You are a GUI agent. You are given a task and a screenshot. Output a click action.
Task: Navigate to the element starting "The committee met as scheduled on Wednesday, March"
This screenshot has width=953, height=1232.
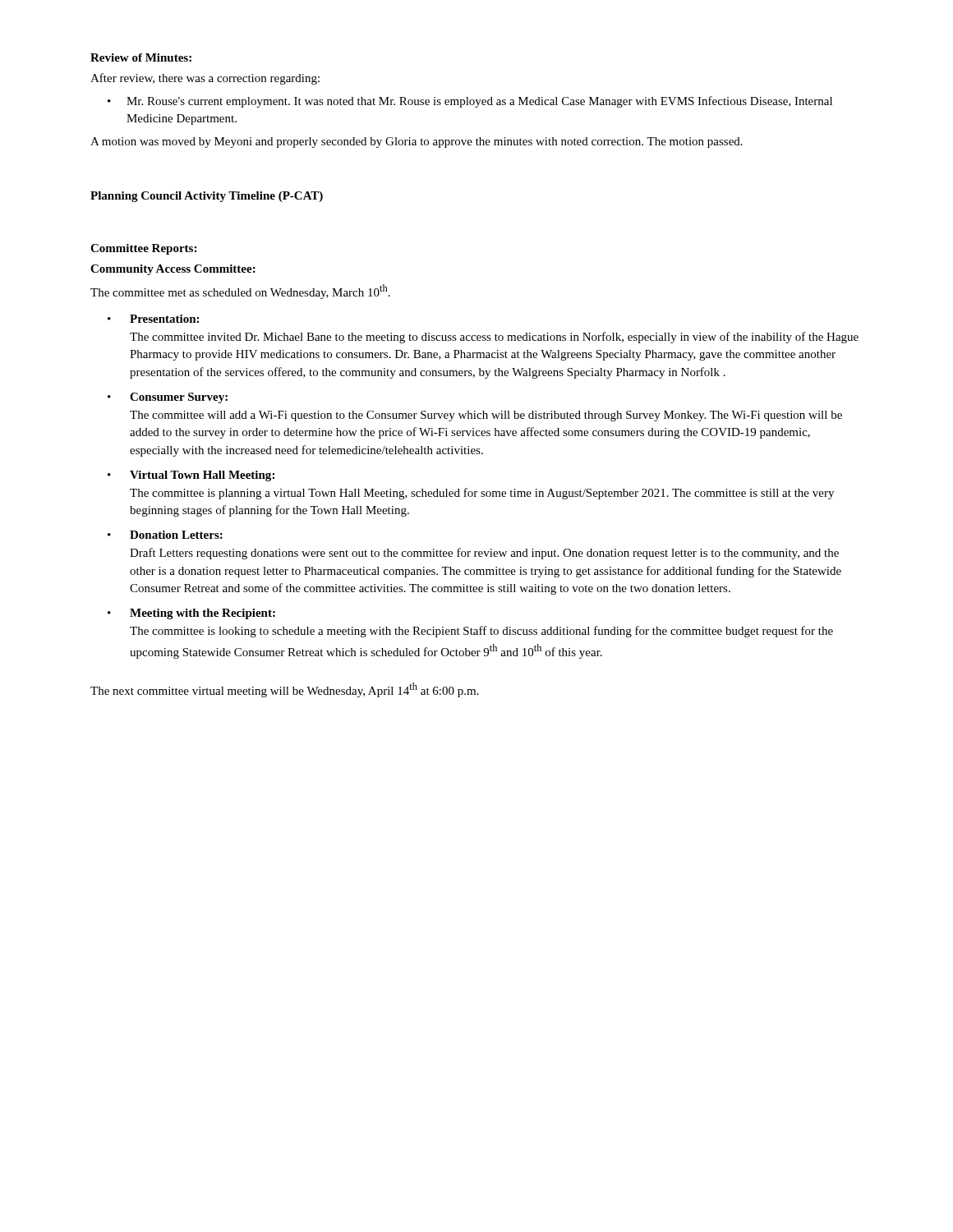pyautogui.click(x=240, y=291)
